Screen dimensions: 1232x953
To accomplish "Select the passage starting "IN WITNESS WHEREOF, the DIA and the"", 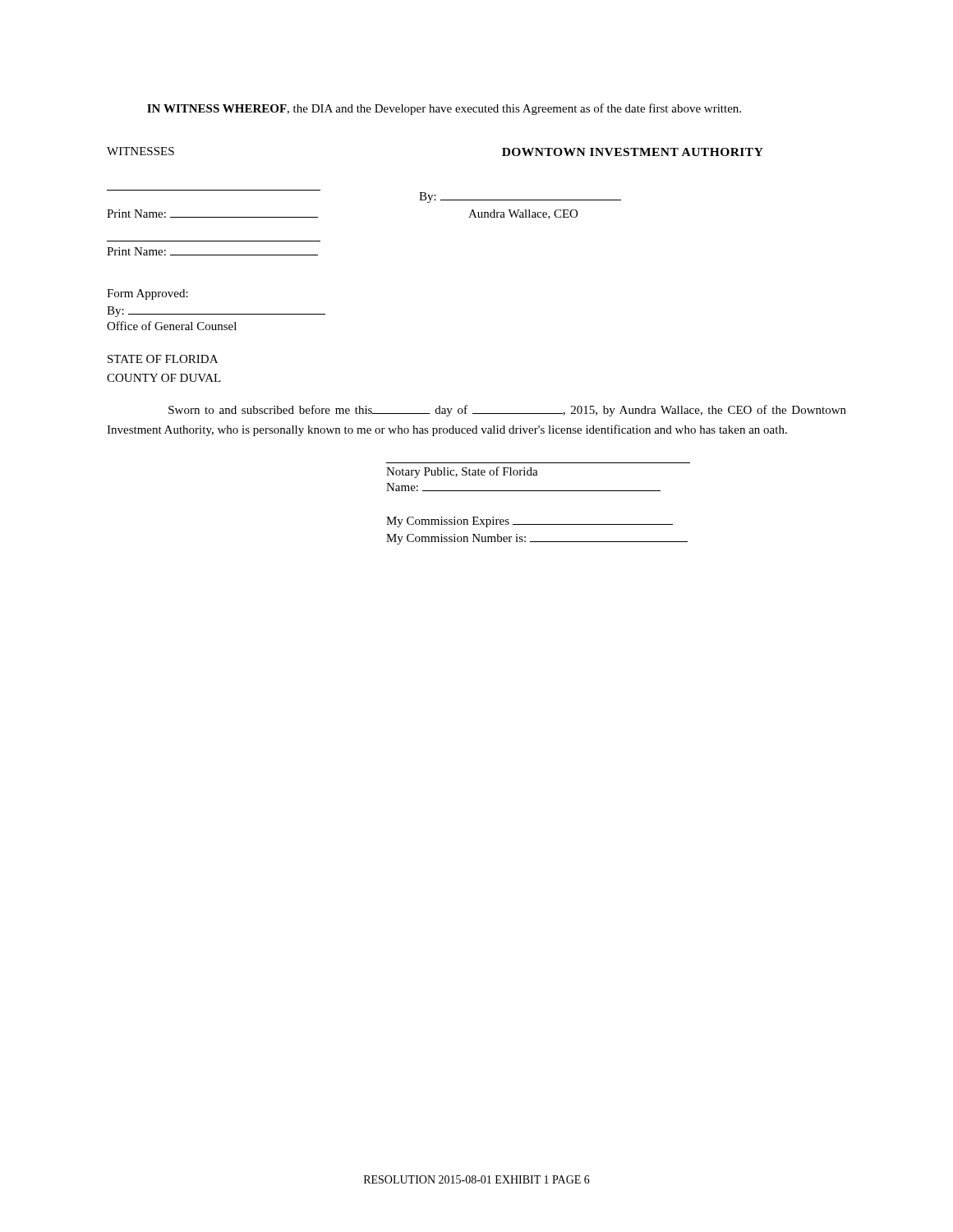I will [424, 108].
